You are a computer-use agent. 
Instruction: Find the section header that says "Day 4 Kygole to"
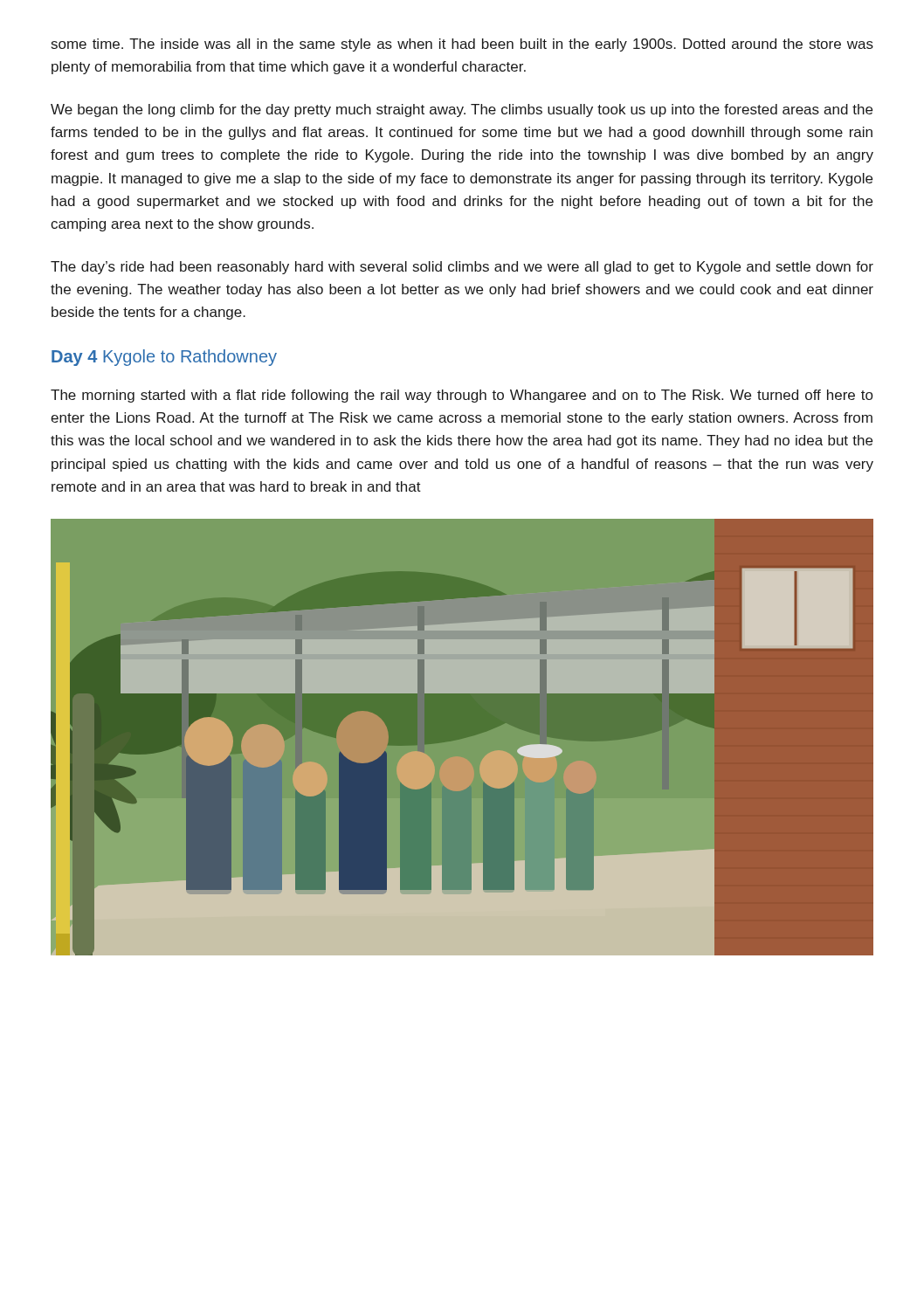tap(164, 356)
